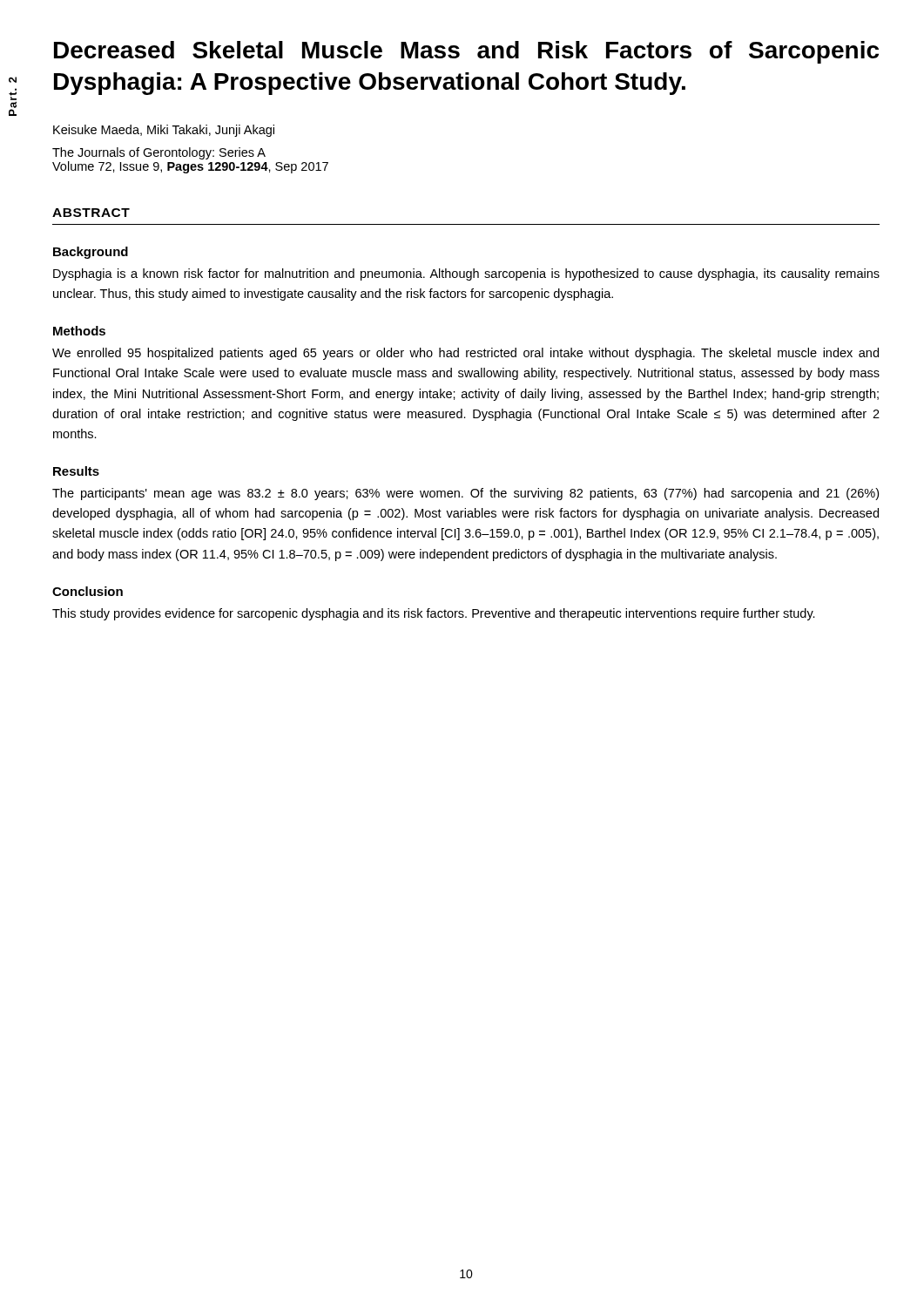The height and width of the screenshot is (1307, 924).
Task: Click on the text with the text "Keisuke Maeda, Miki Takaki, Junji Akagi"
Action: (x=164, y=130)
